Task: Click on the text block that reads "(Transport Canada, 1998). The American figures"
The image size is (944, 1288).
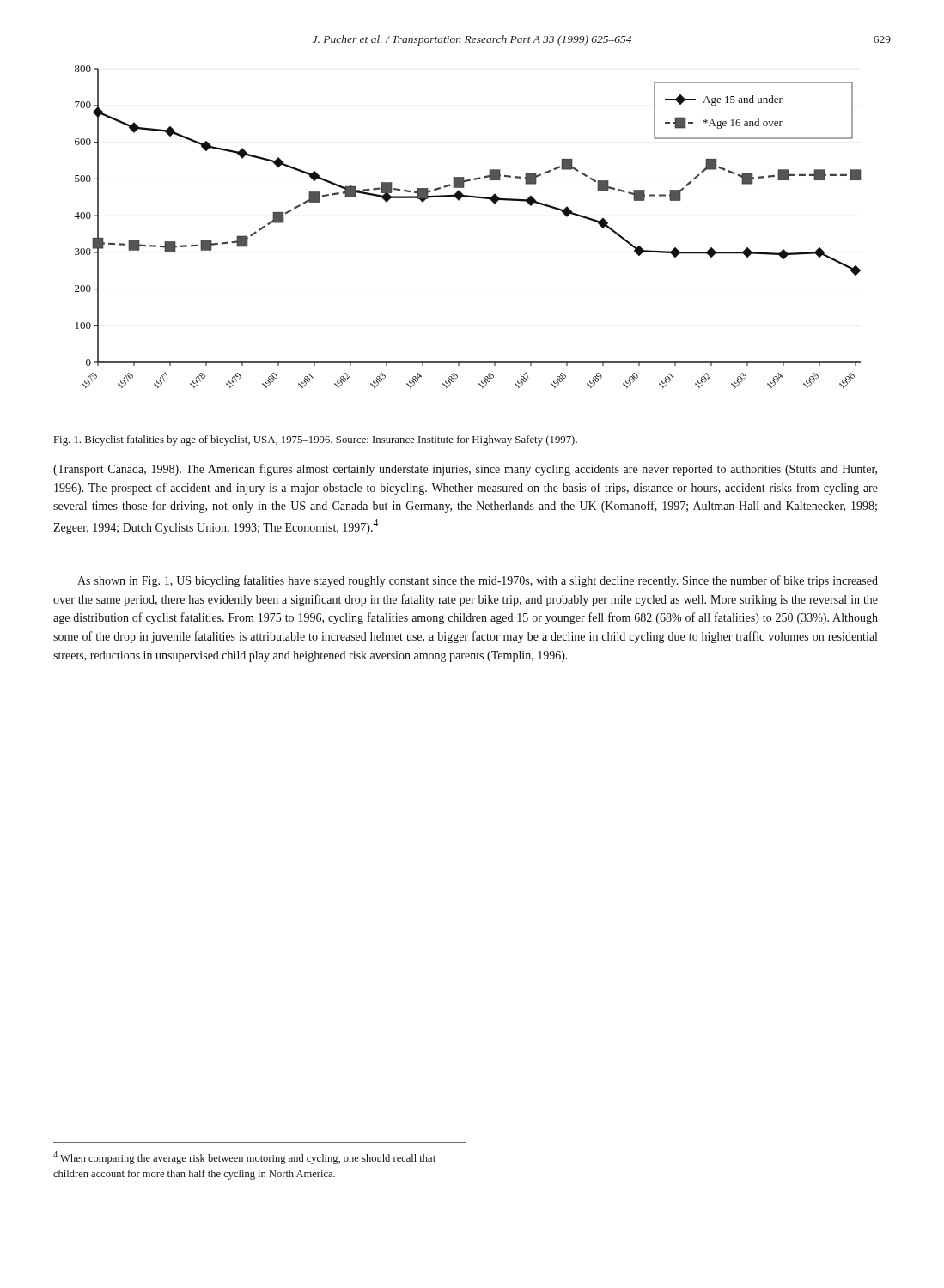Action: pyautogui.click(x=466, y=499)
